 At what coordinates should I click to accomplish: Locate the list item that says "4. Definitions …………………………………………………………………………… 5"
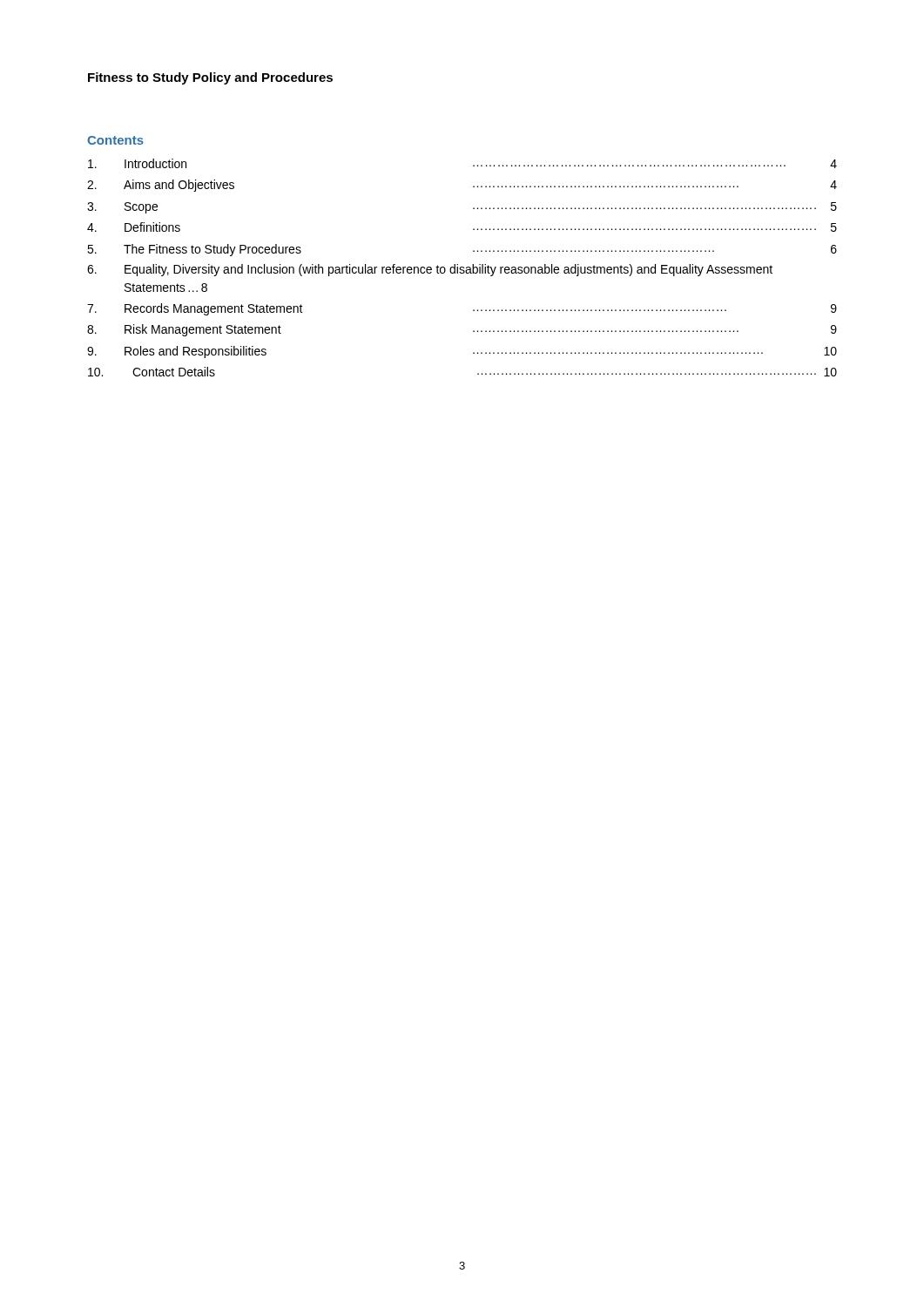point(462,228)
